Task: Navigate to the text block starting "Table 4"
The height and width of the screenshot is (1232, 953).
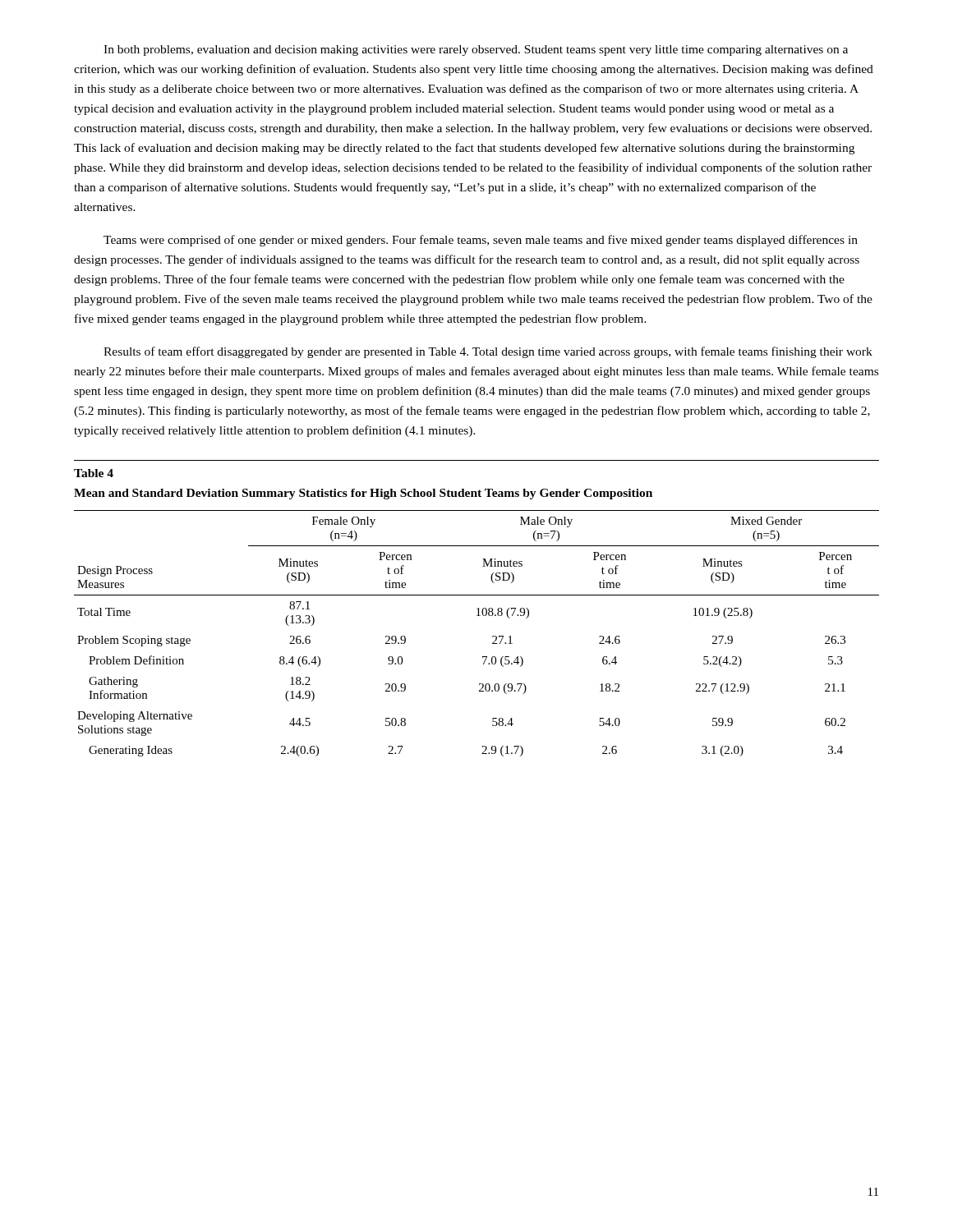Action: 94,473
